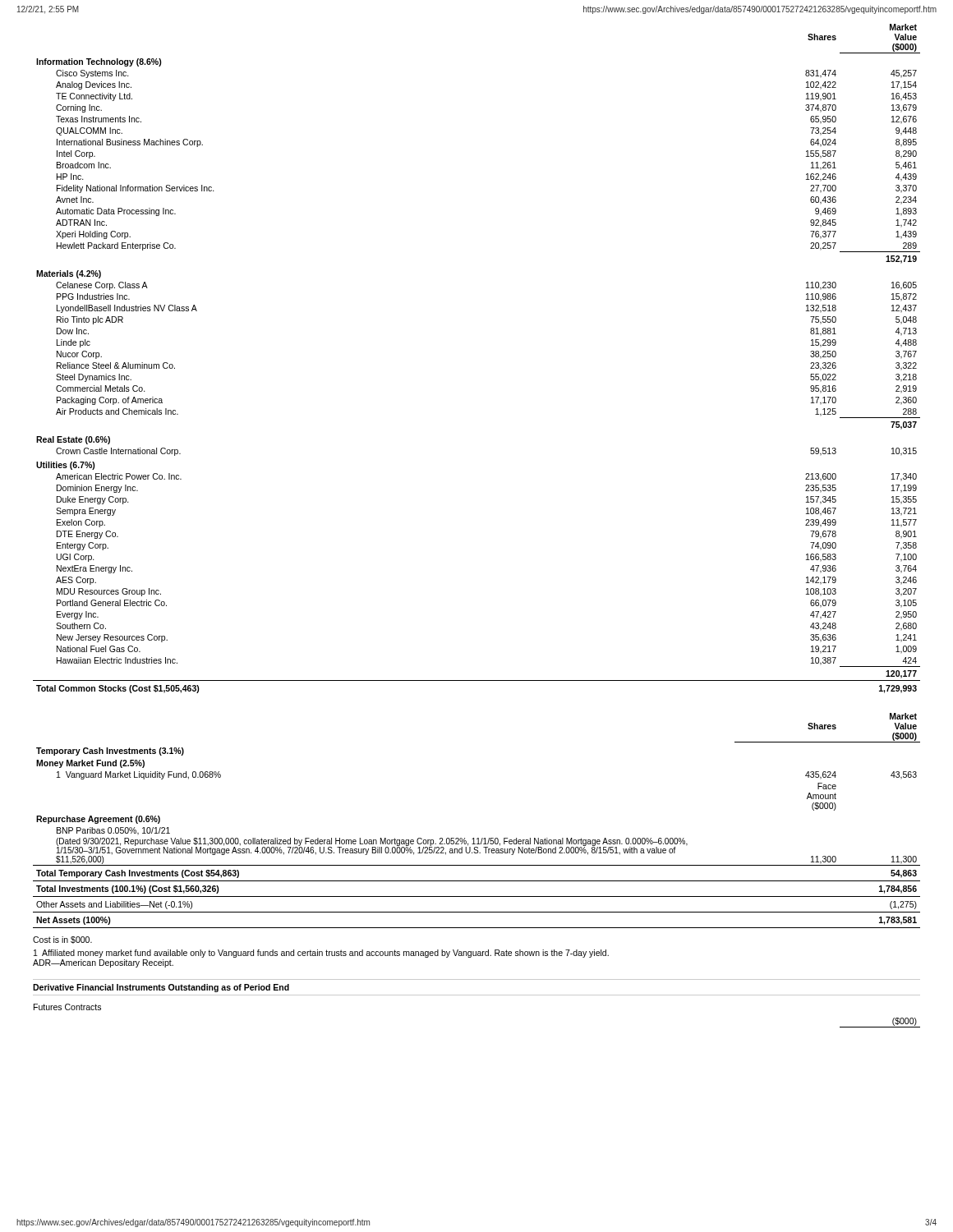Point to the element starting "1 Affiliated money"
Image resolution: width=953 pixels, height=1232 pixels.
tap(321, 958)
